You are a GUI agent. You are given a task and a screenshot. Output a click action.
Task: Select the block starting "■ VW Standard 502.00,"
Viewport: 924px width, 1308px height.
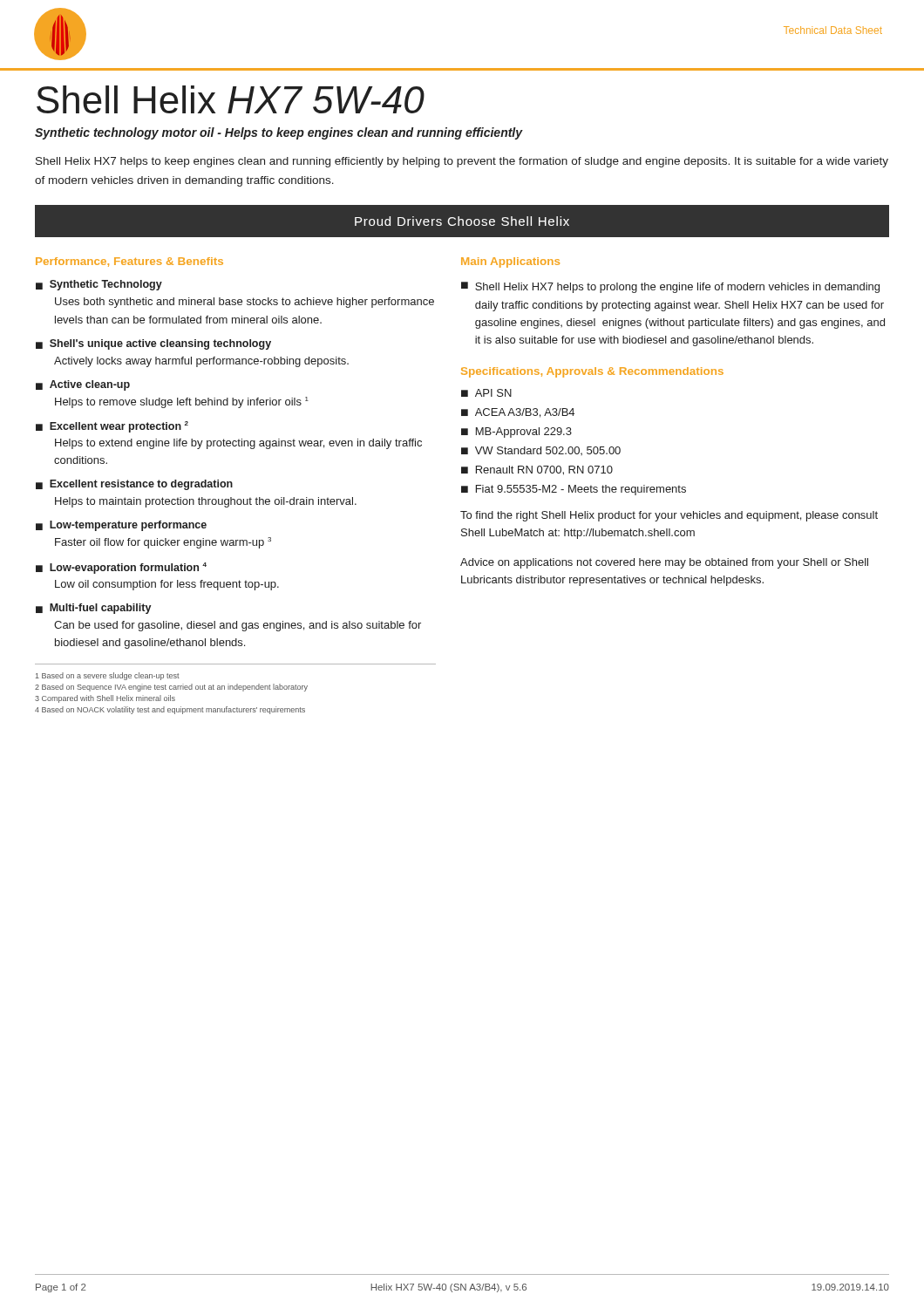[x=541, y=451]
